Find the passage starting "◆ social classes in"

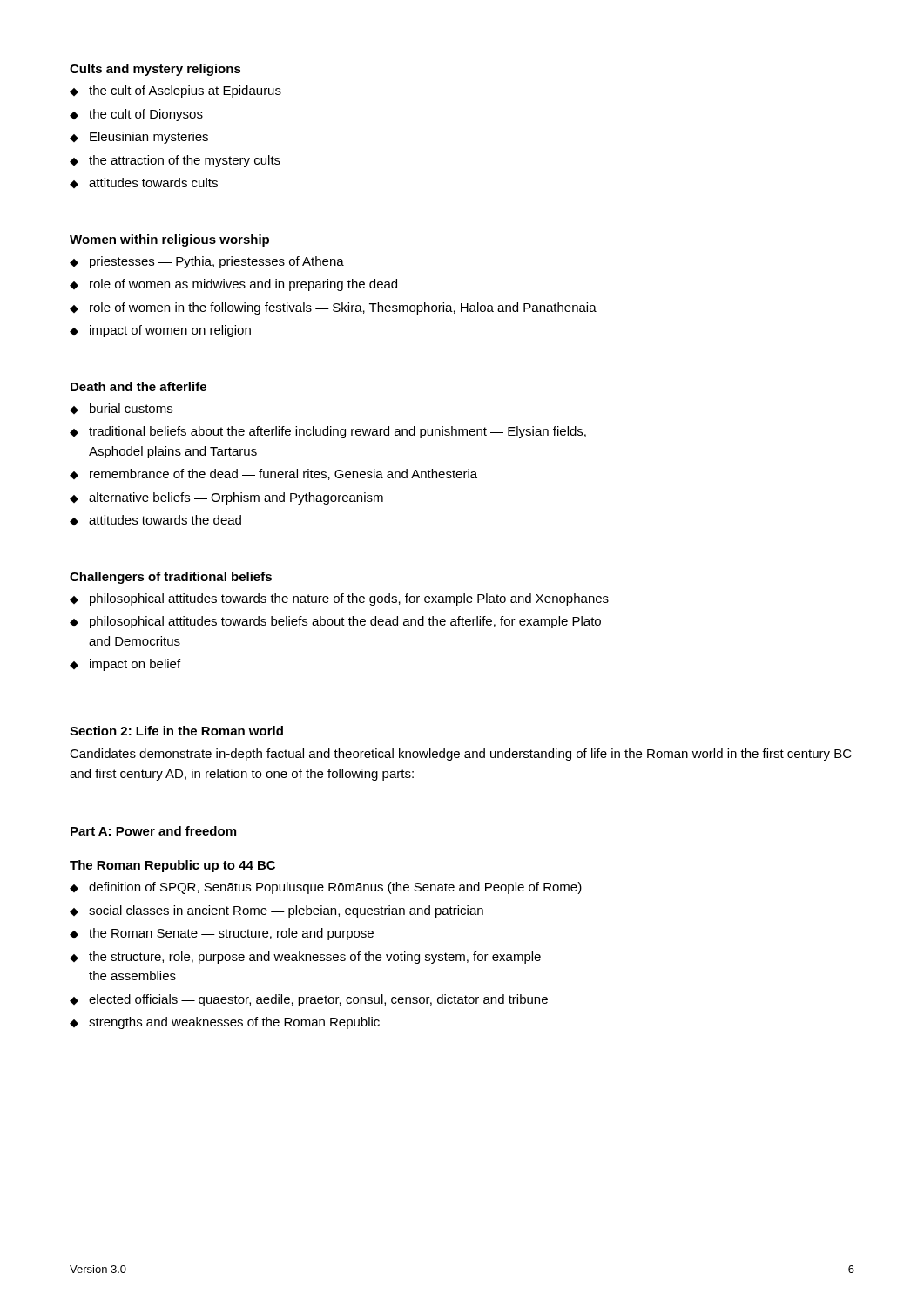point(462,910)
